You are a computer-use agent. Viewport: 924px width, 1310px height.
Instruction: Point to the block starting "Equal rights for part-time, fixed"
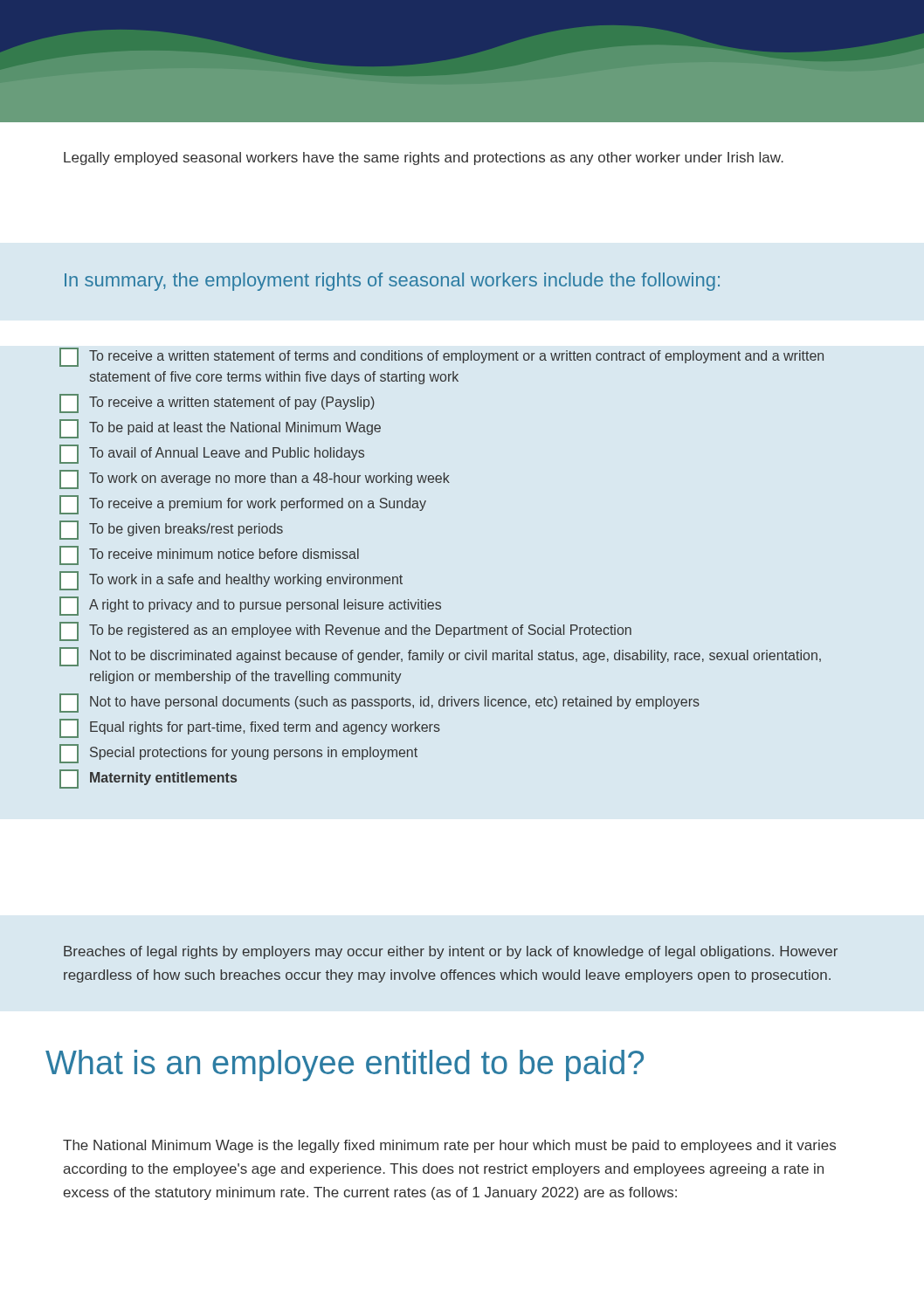250,728
